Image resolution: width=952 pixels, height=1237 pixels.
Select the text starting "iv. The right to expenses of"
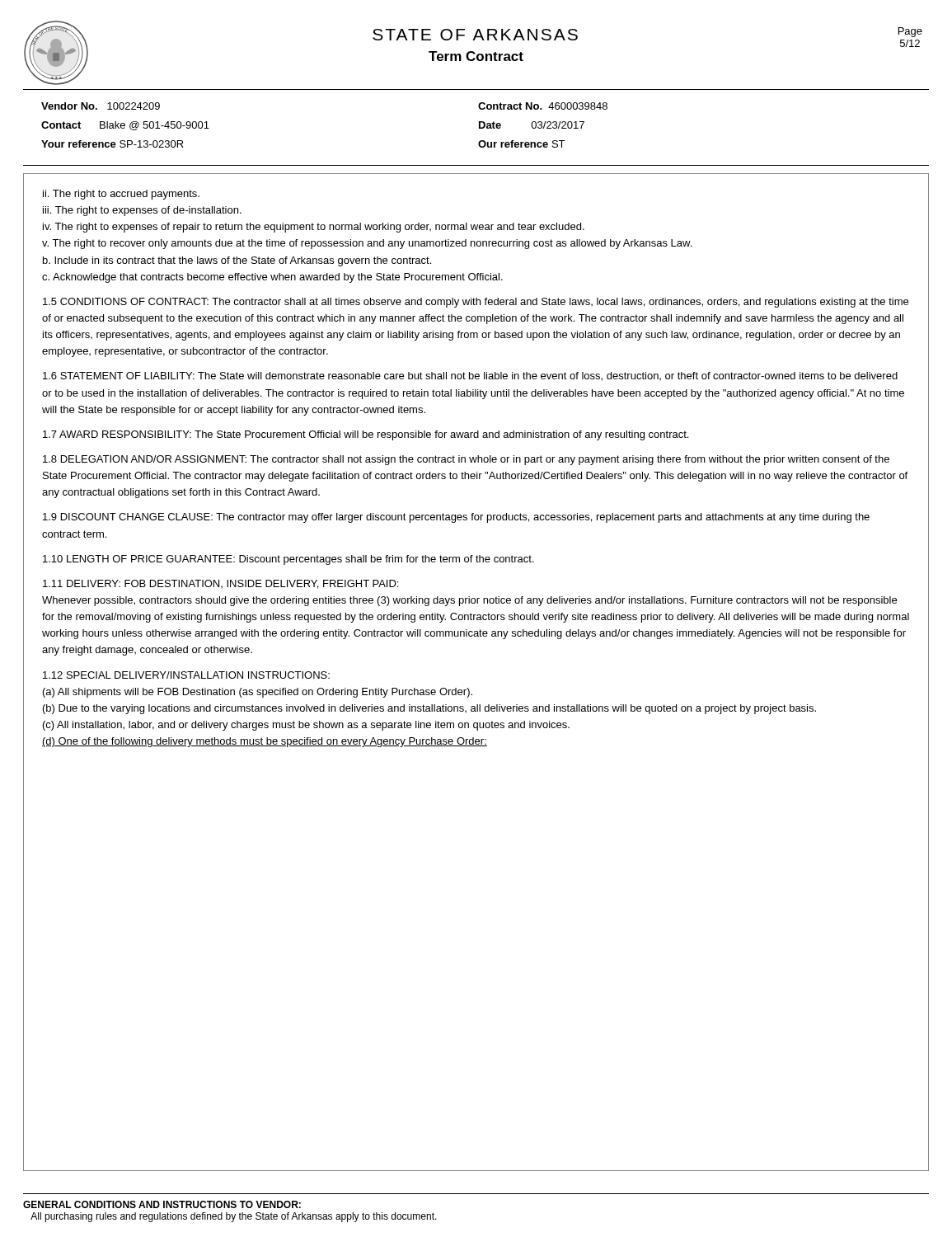tap(313, 227)
